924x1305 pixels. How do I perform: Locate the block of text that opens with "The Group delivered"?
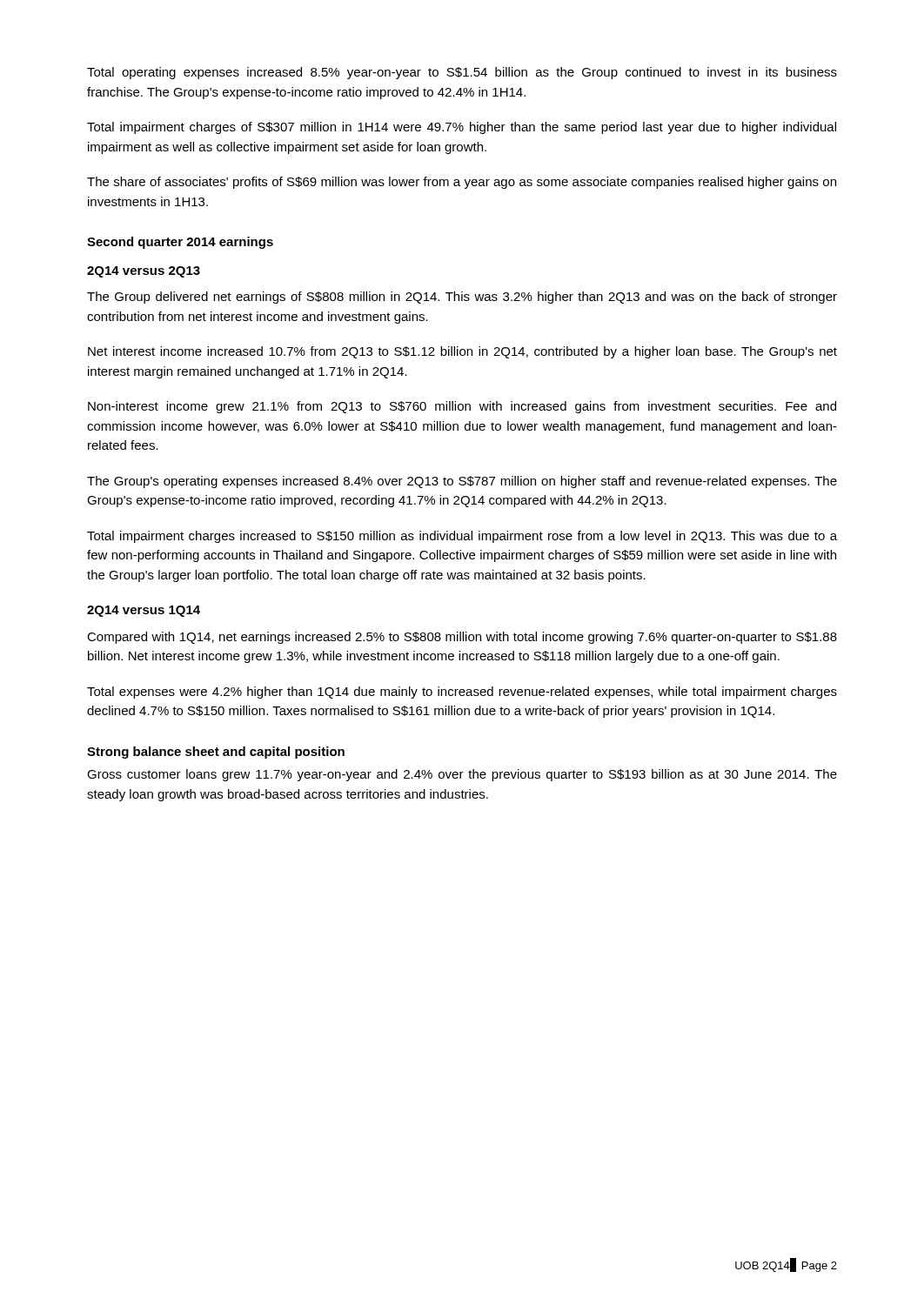point(462,306)
